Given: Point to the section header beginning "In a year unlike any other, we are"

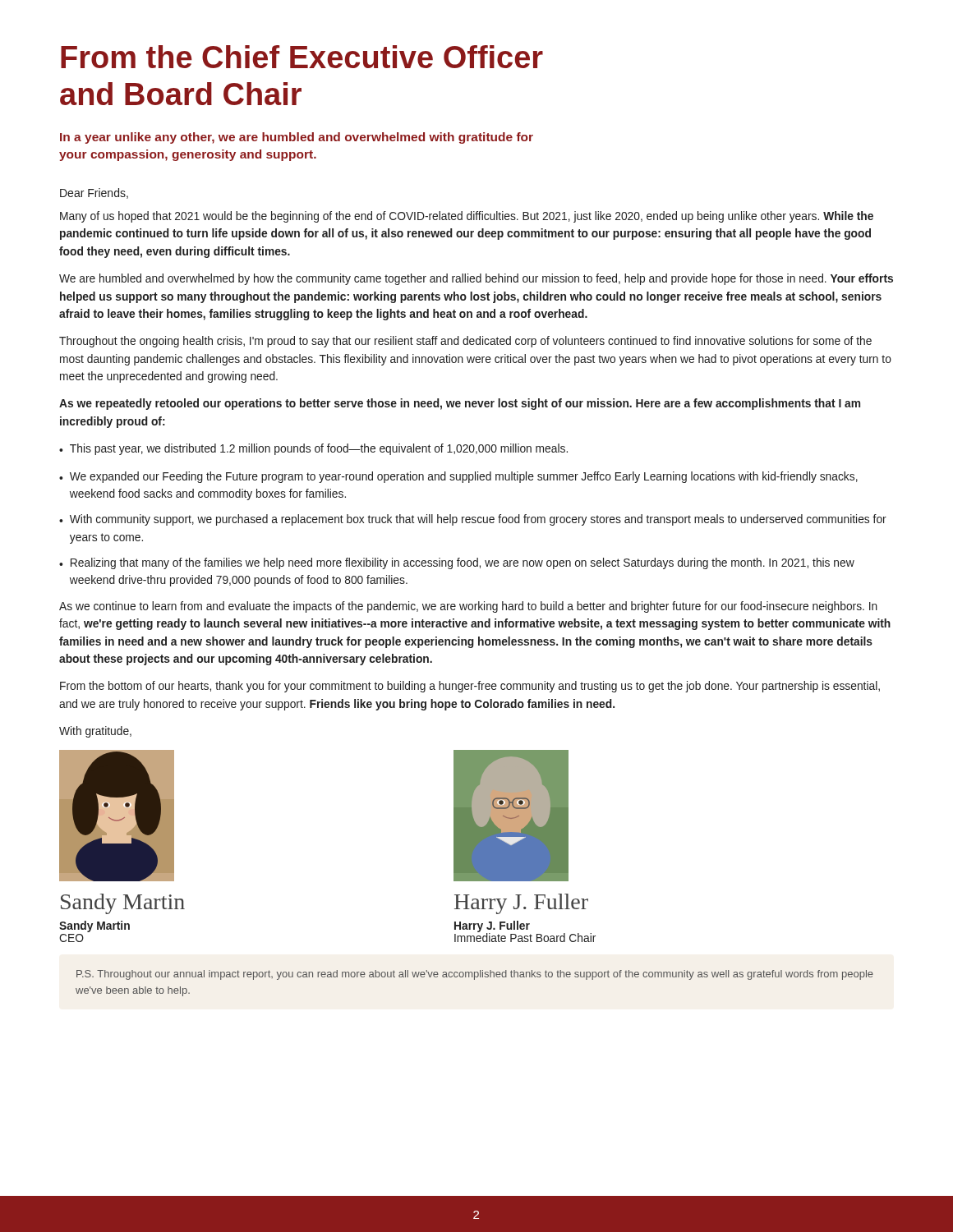Looking at the screenshot, I should coord(476,146).
